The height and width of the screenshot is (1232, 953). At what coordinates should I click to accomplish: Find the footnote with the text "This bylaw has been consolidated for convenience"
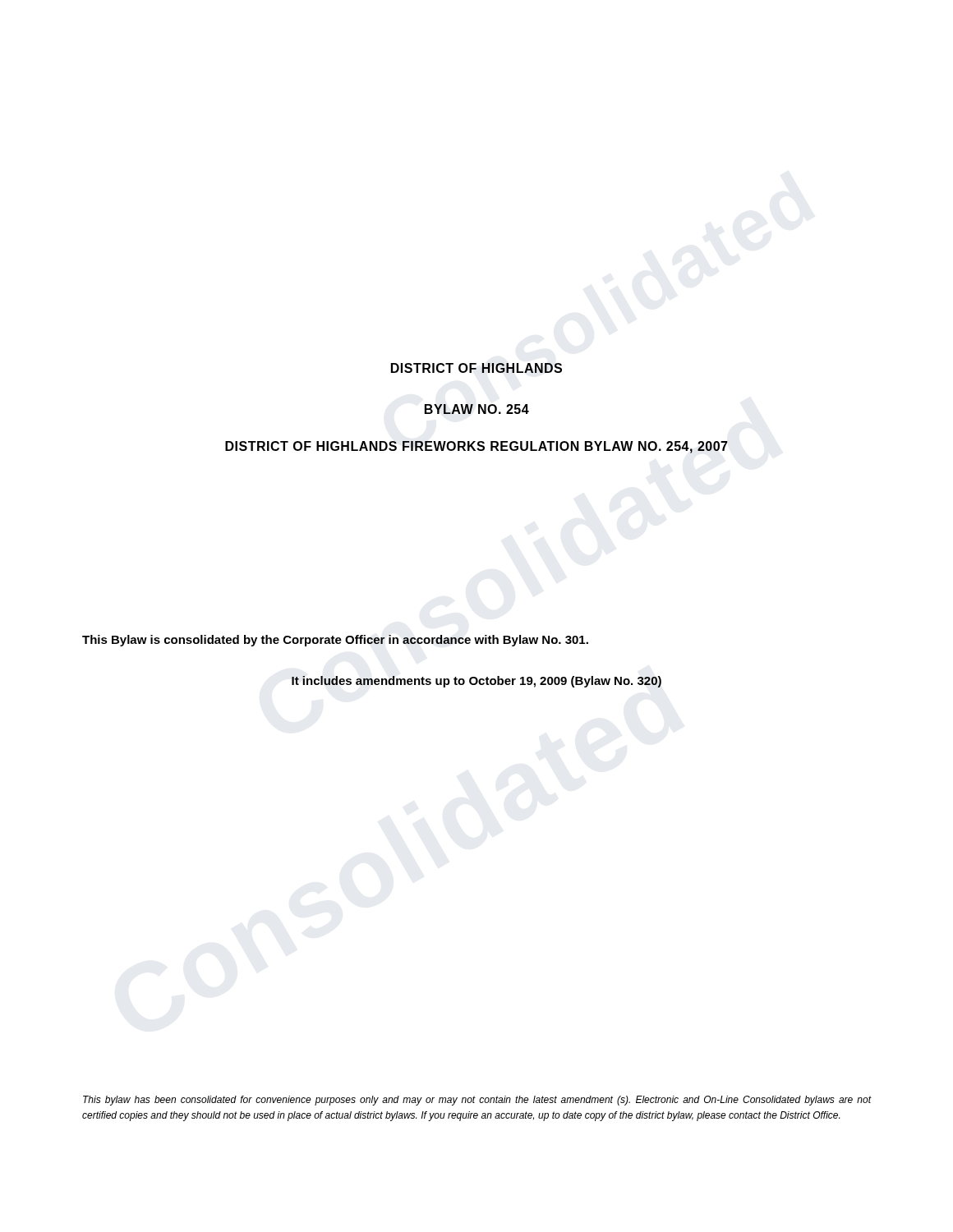pyautogui.click(x=476, y=1108)
